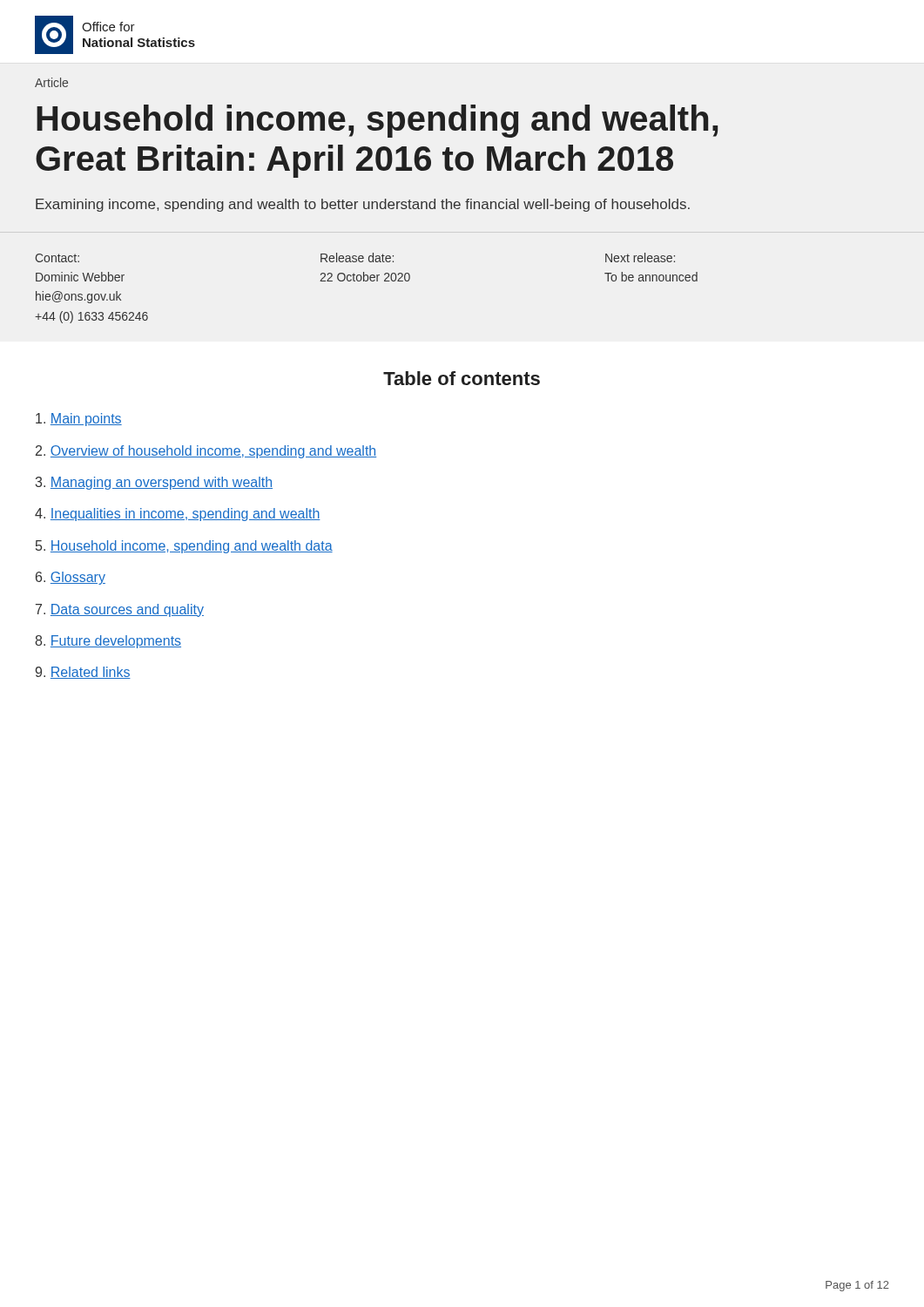Locate the region starting "6. Glossary"
The height and width of the screenshot is (1307, 924).
(70, 577)
